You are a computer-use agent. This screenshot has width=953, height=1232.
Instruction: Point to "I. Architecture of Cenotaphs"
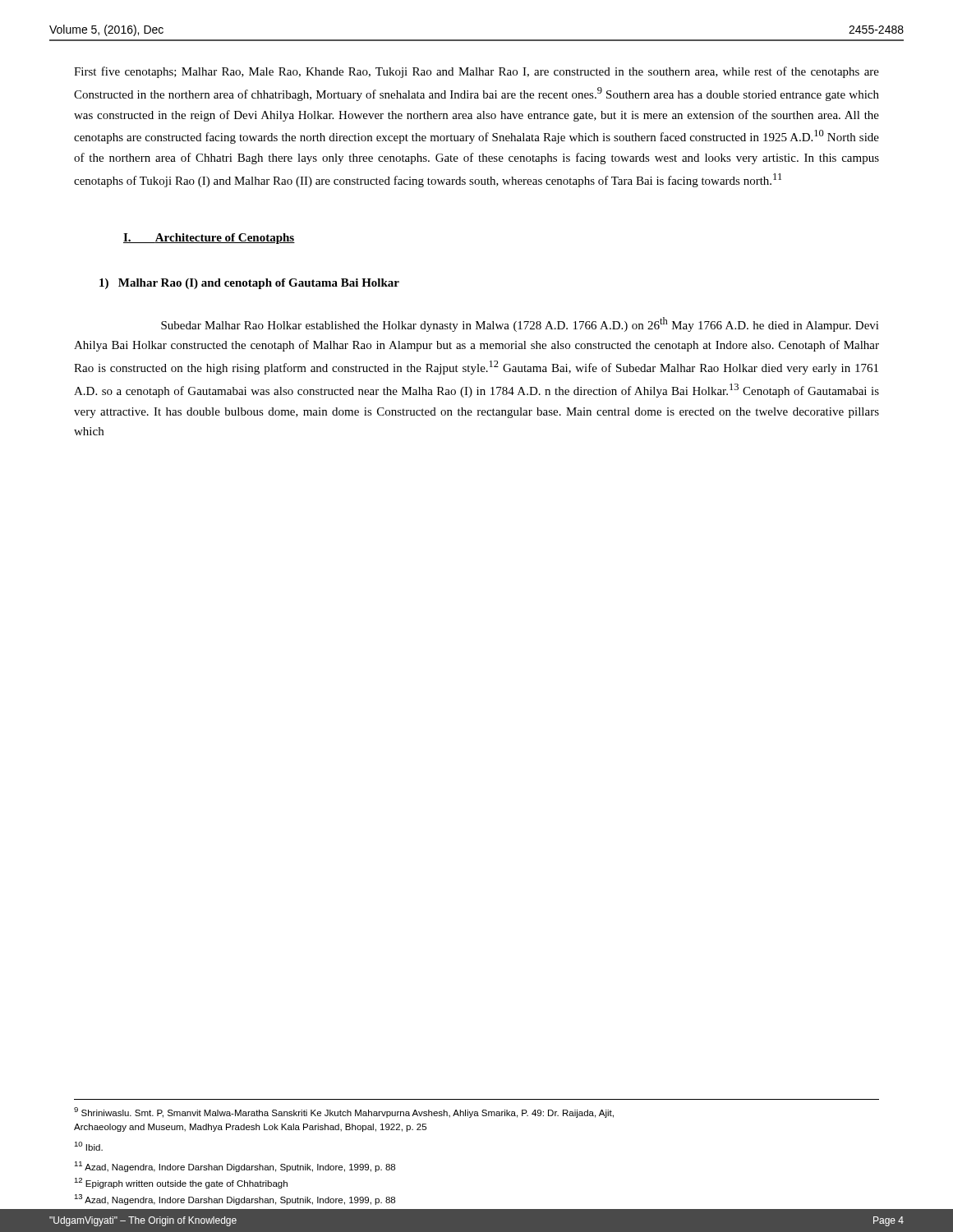pos(209,237)
